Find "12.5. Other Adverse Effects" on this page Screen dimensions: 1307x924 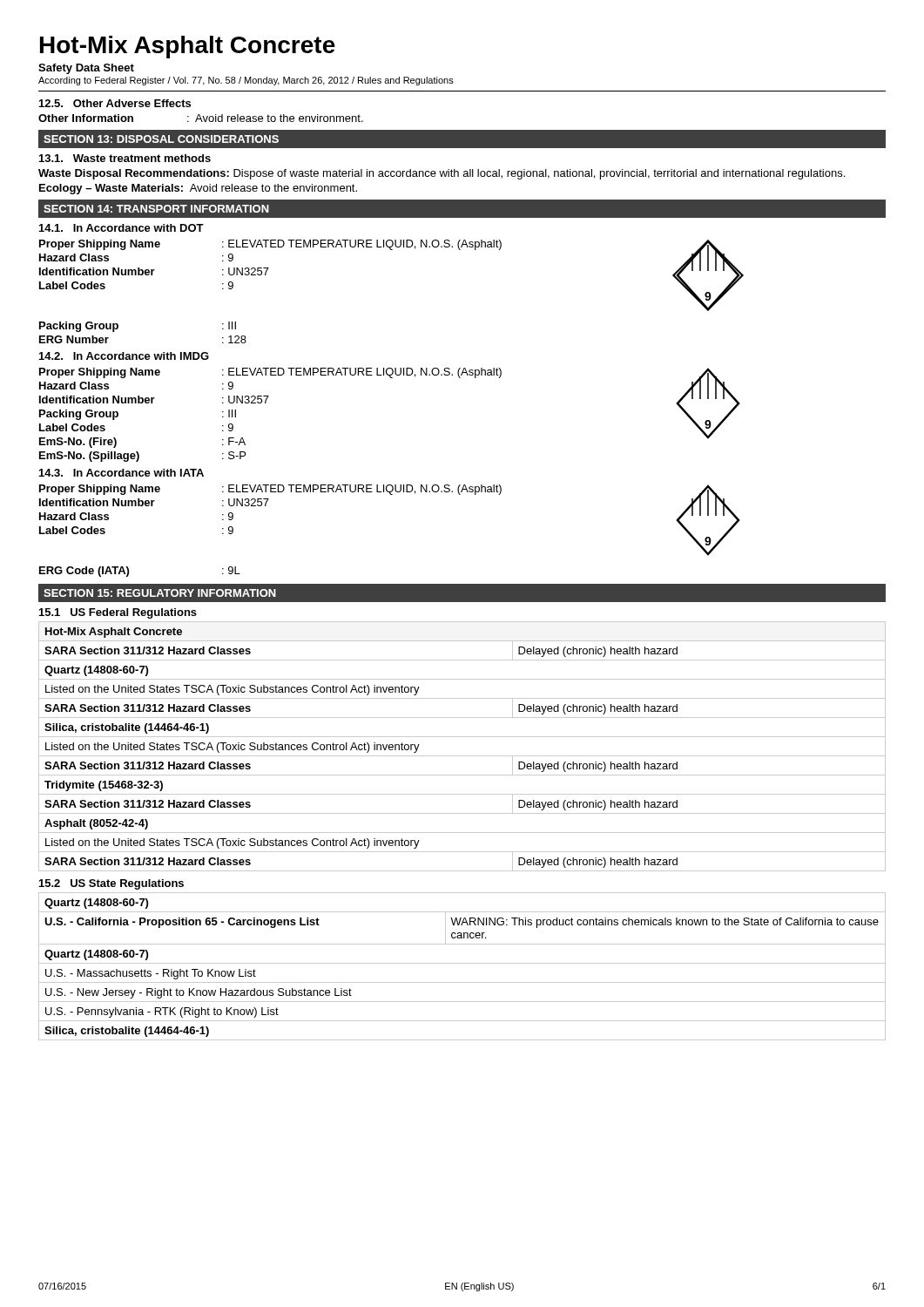(115, 103)
